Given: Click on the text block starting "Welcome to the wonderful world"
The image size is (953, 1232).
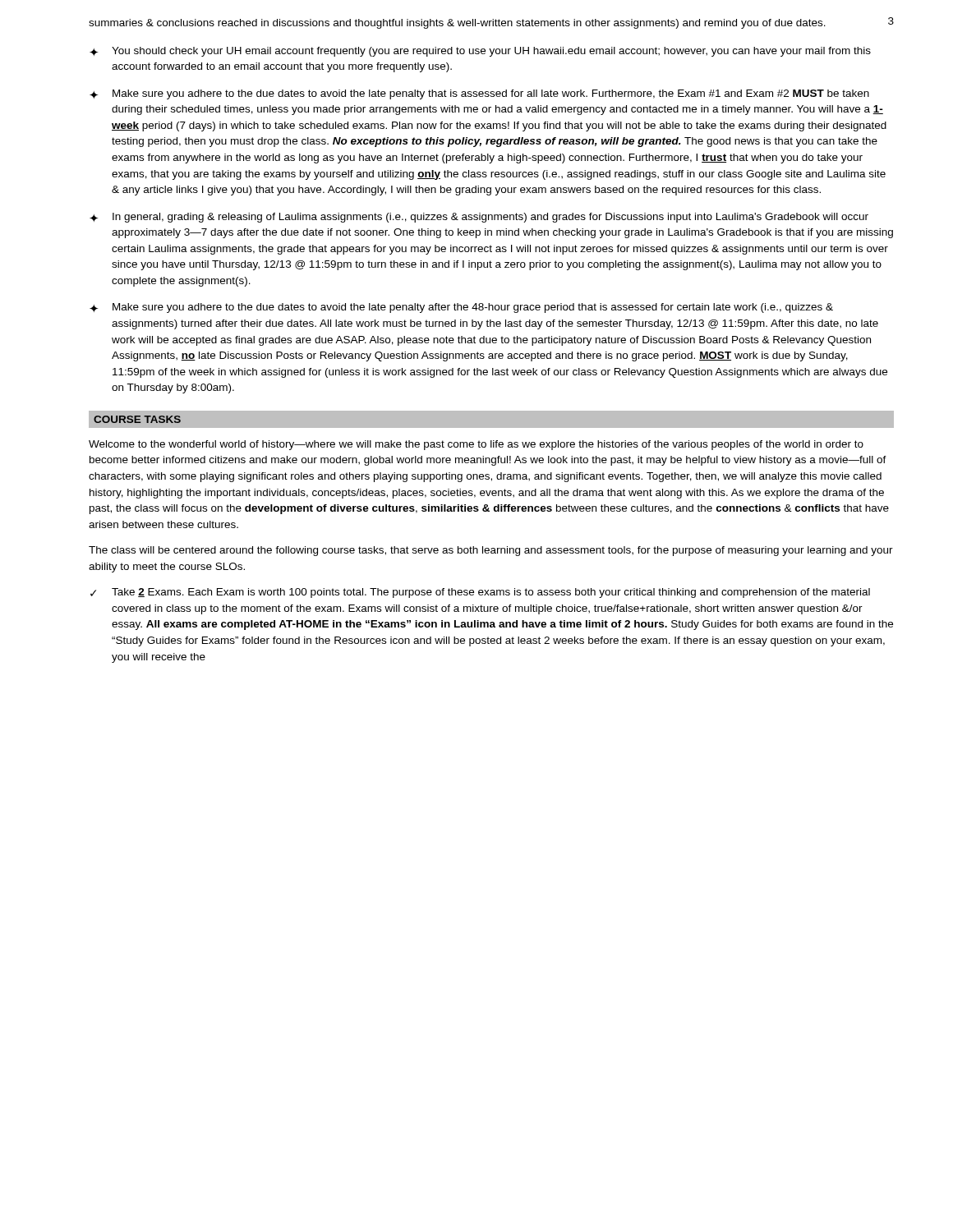Looking at the screenshot, I should 489,484.
